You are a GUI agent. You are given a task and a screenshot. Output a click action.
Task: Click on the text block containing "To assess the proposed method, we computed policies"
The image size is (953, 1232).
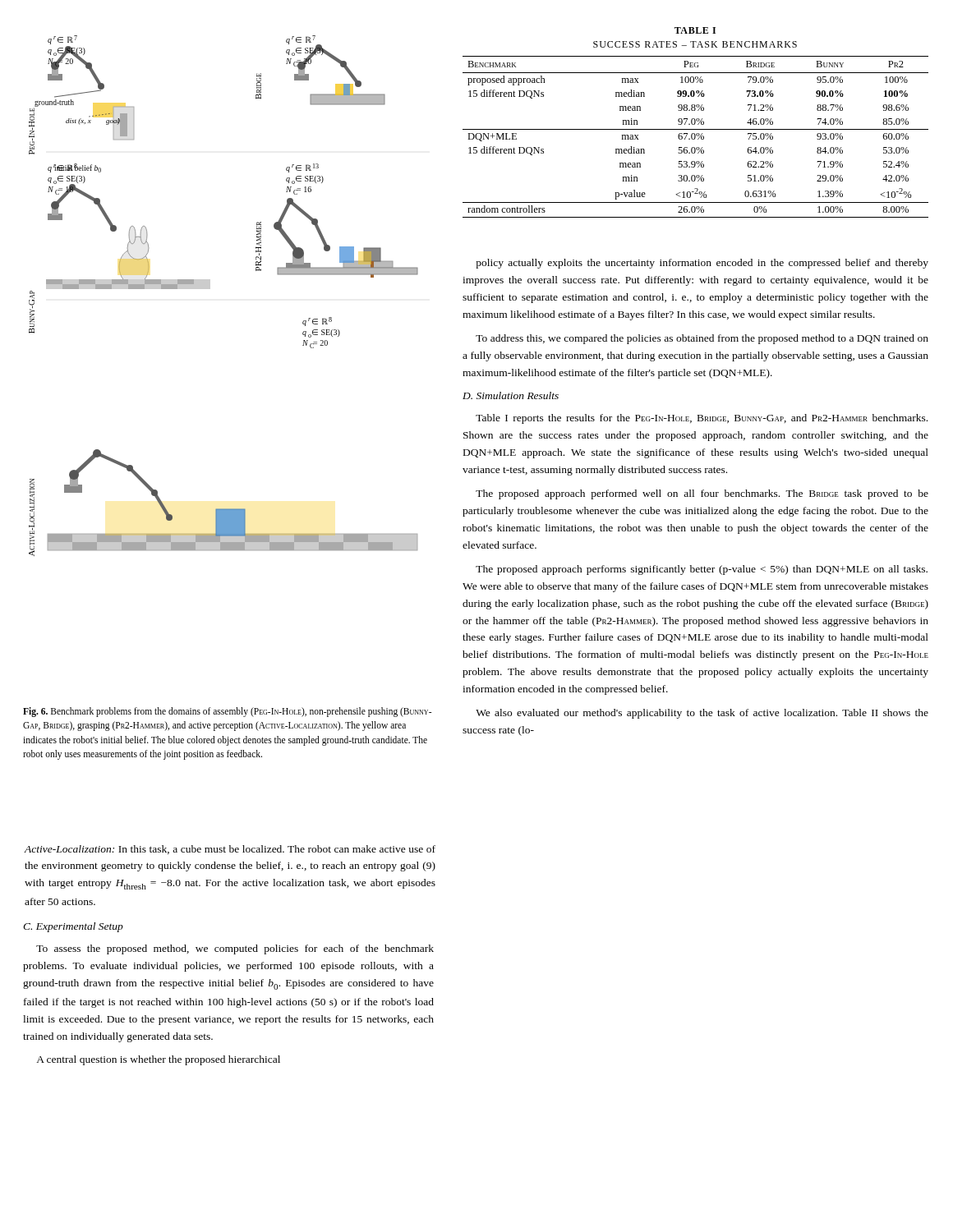pos(228,1004)
